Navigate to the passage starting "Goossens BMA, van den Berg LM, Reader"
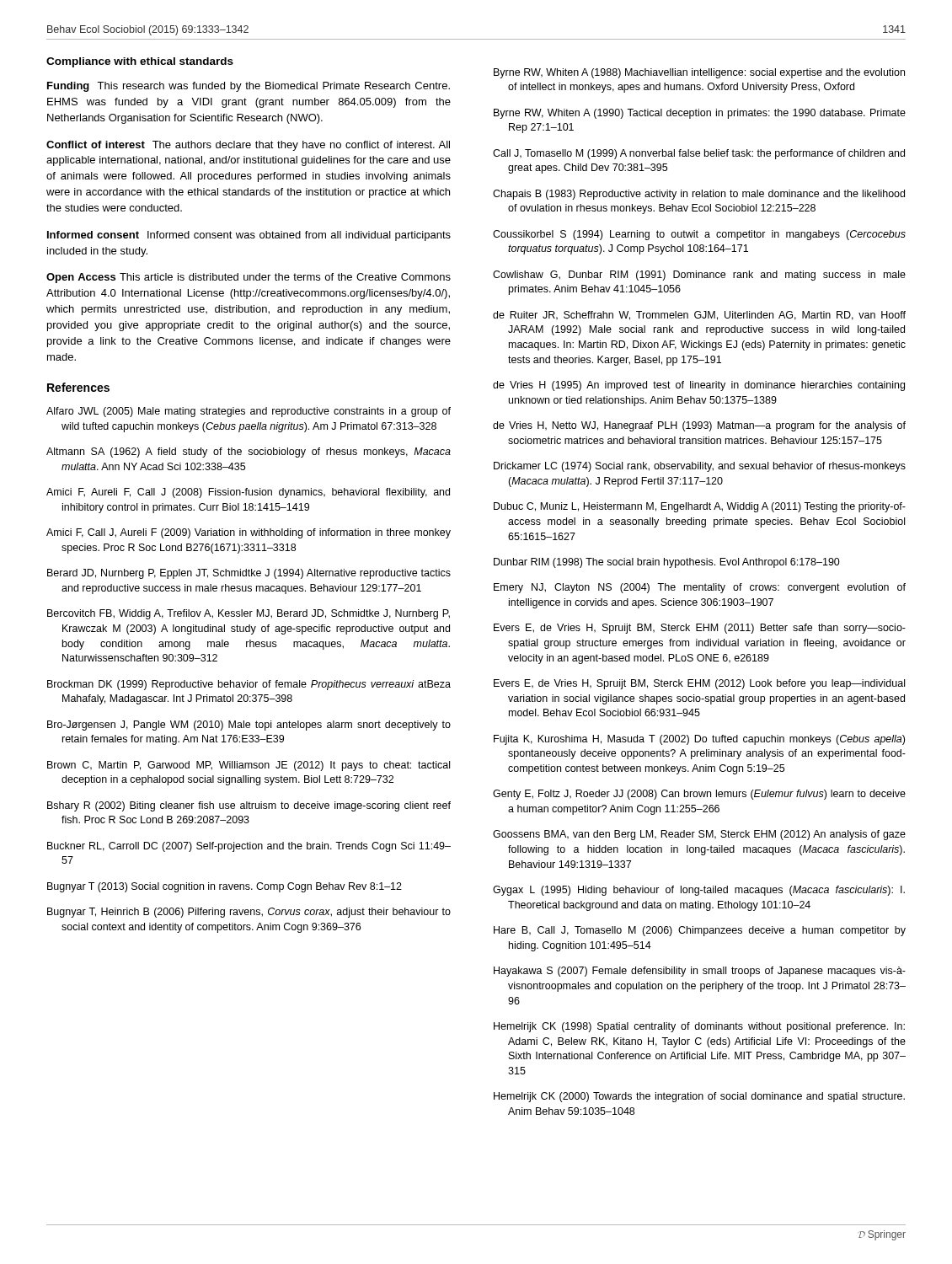The image size is (952, 1264). (x=699, y=850)
